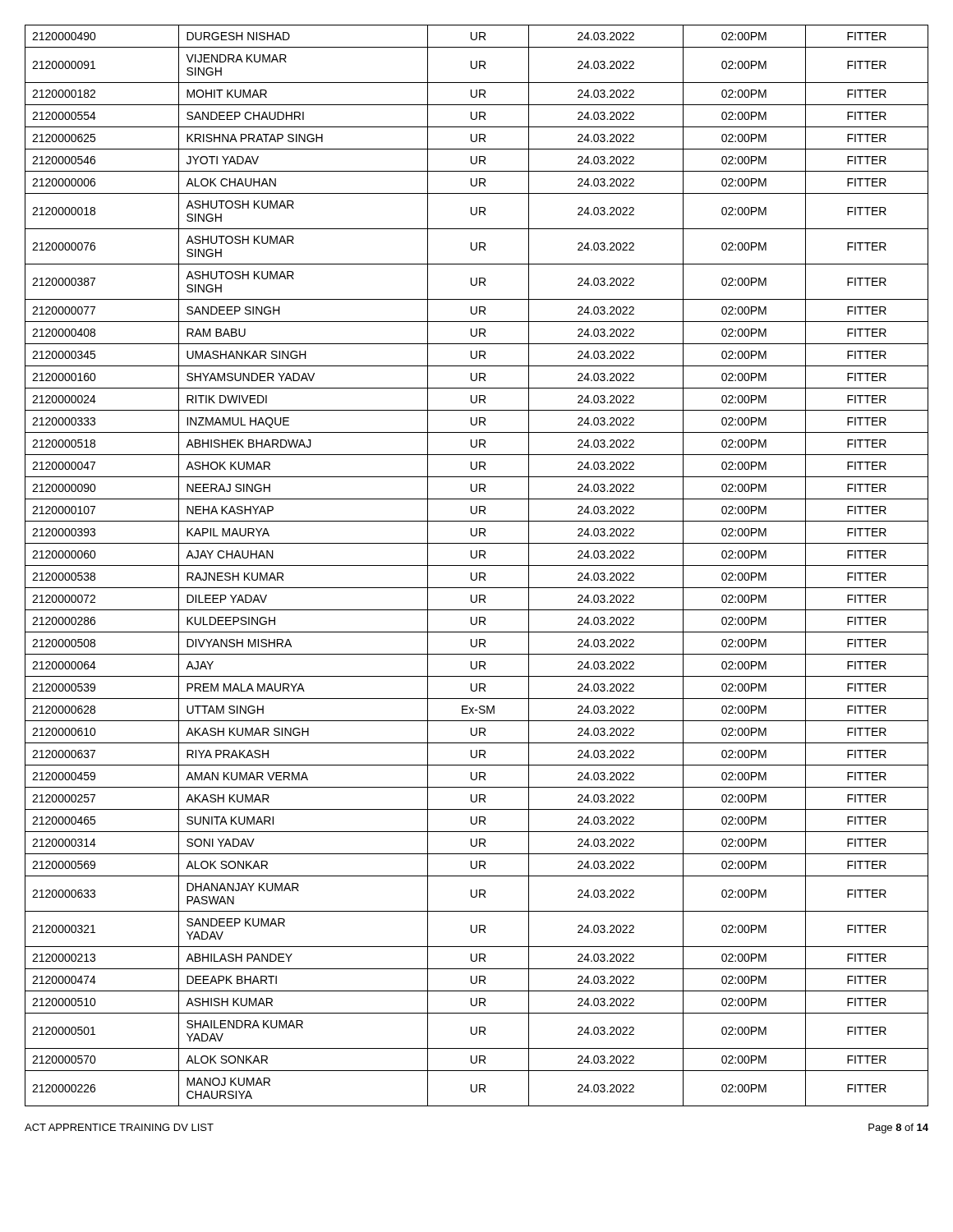Select the table that reads "RIYA PRAKASH"

point(476,565)
